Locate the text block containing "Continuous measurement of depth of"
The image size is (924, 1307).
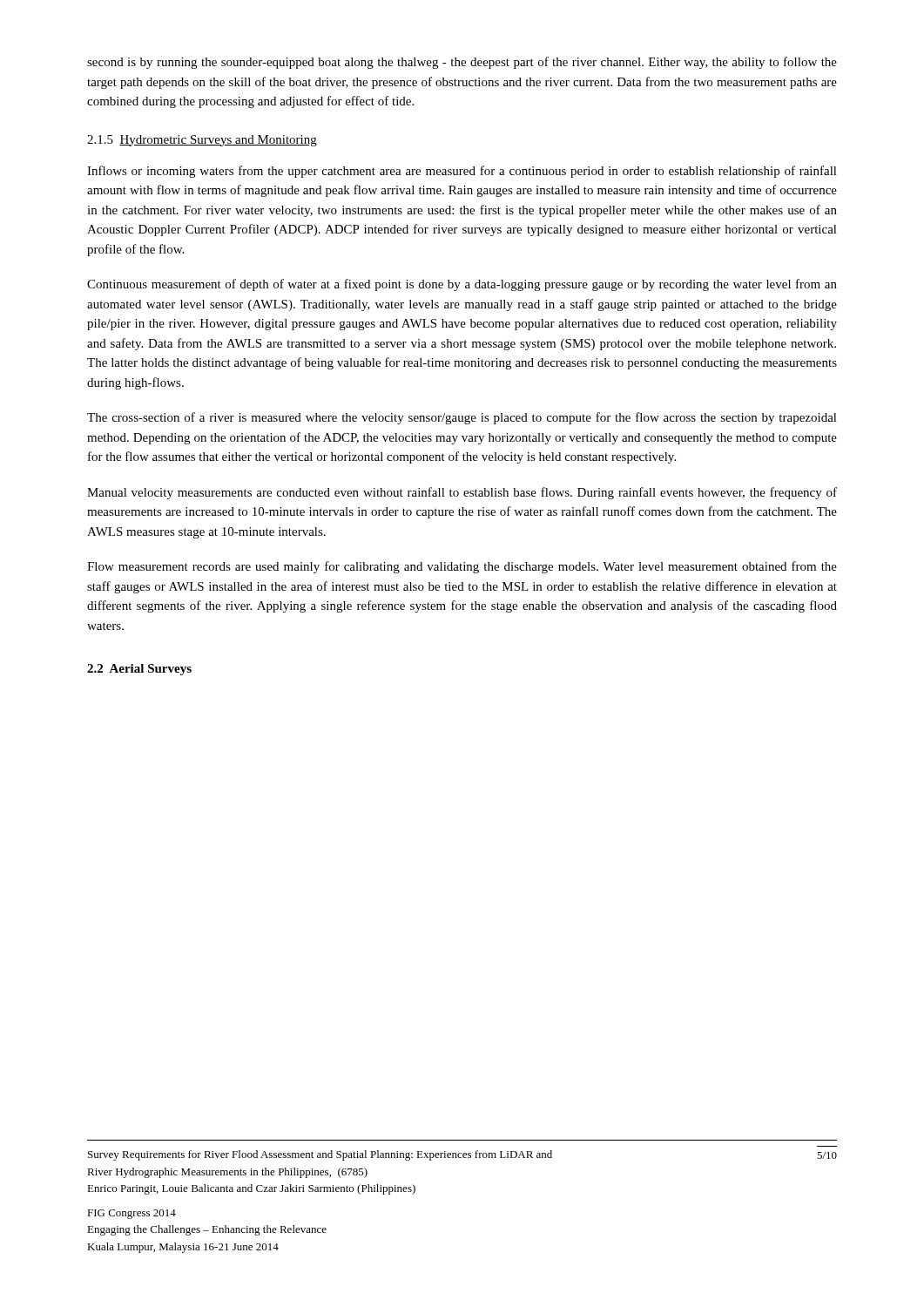click(x=462, y=333)
